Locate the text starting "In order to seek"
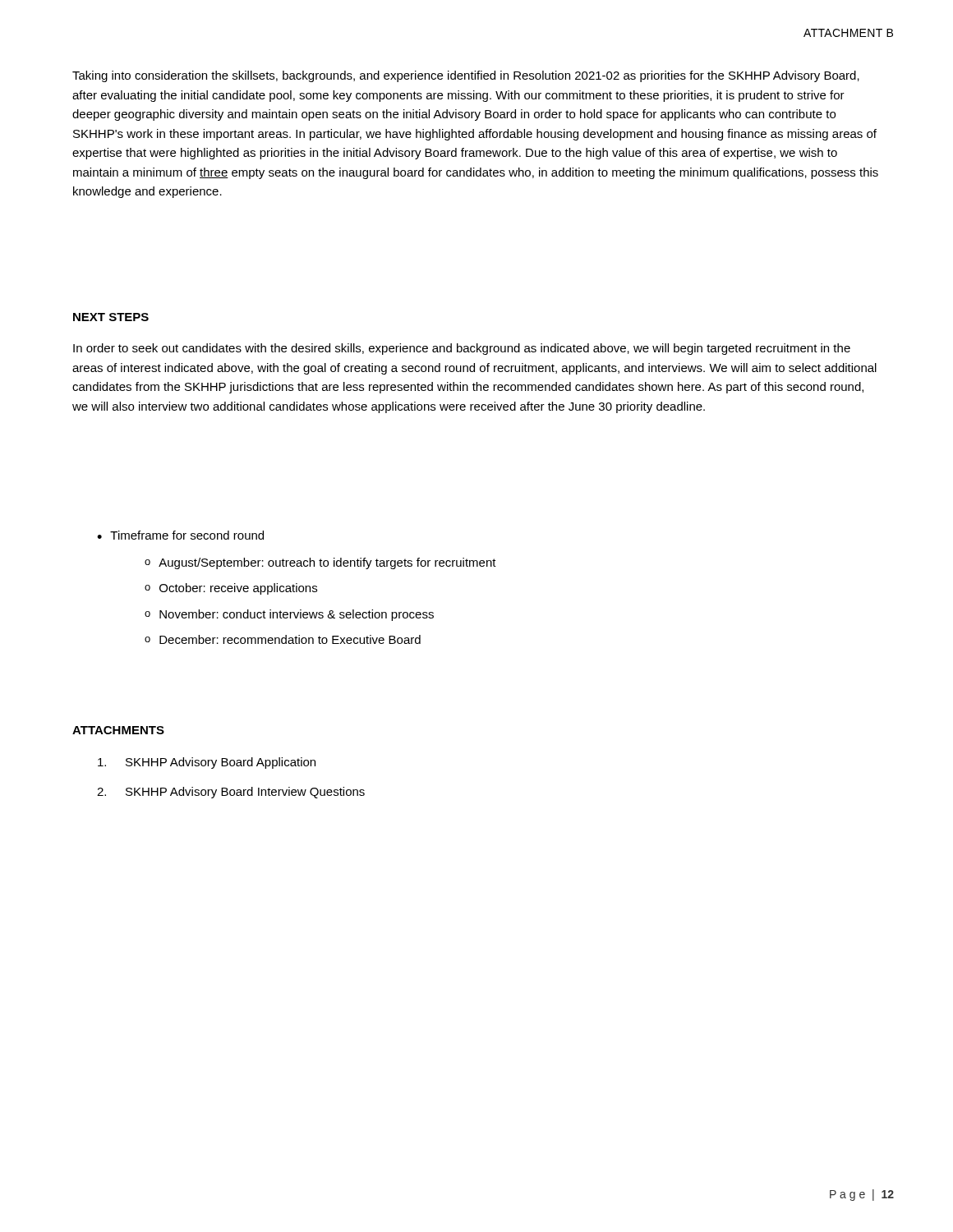 click(x=475, y=377)
